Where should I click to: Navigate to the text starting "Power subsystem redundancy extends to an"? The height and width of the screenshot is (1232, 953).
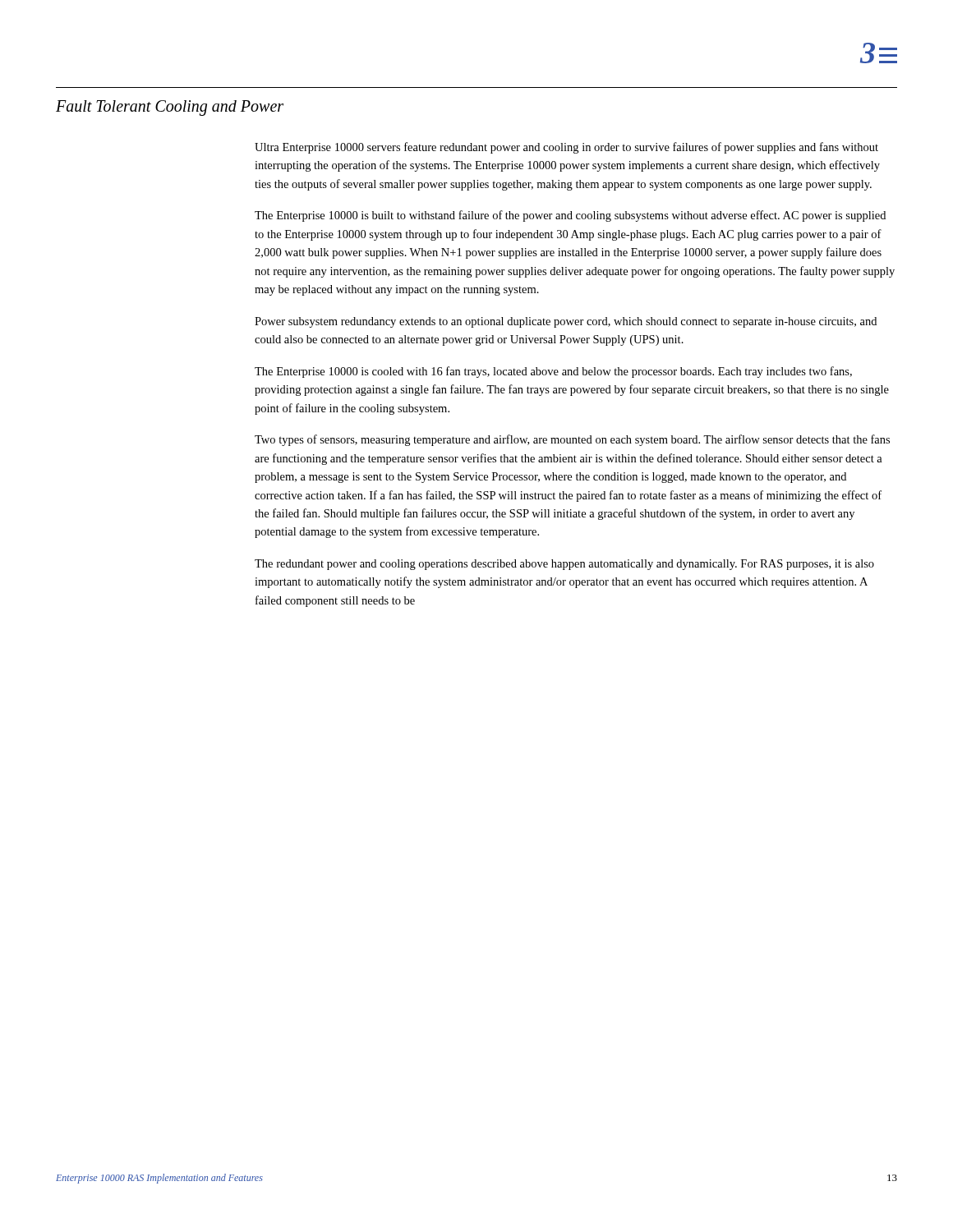pos(576,330)
